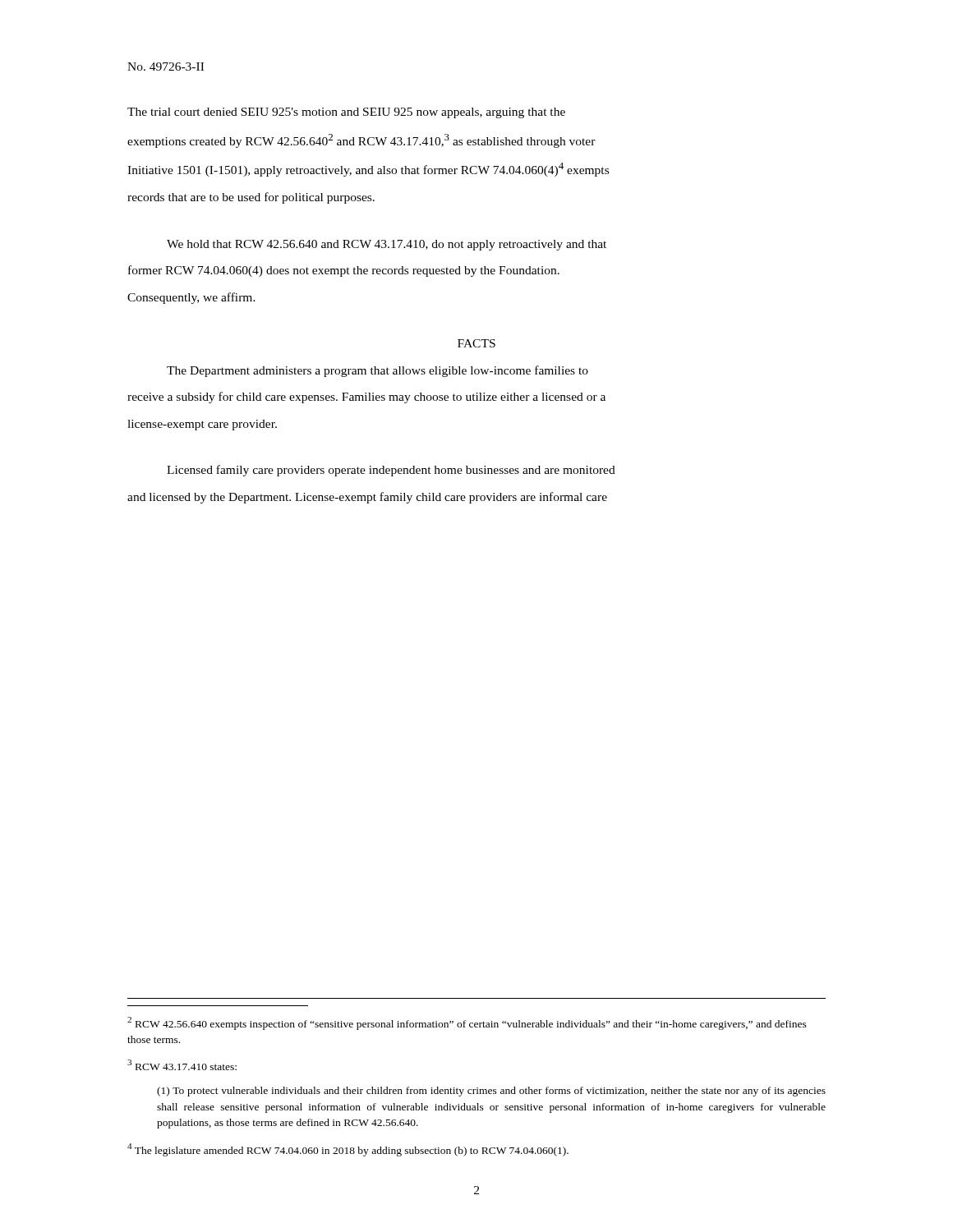953x1232 pixels.
Task: Navigate to the text block starting "3 RCW 43.17.410 states:"
Action: point(182,1065)
